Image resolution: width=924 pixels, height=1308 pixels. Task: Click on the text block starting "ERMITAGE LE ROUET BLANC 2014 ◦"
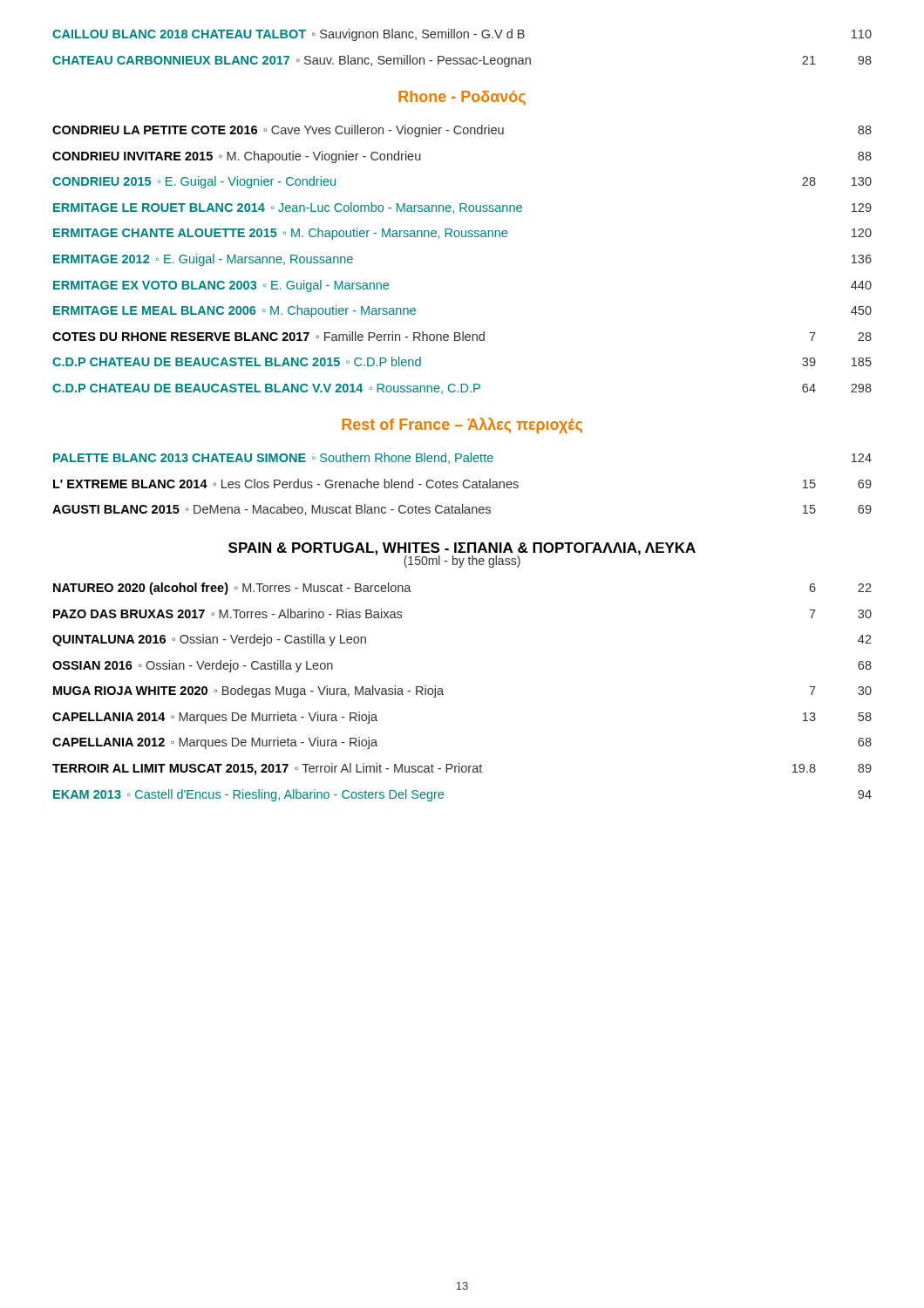click(462, 208)
